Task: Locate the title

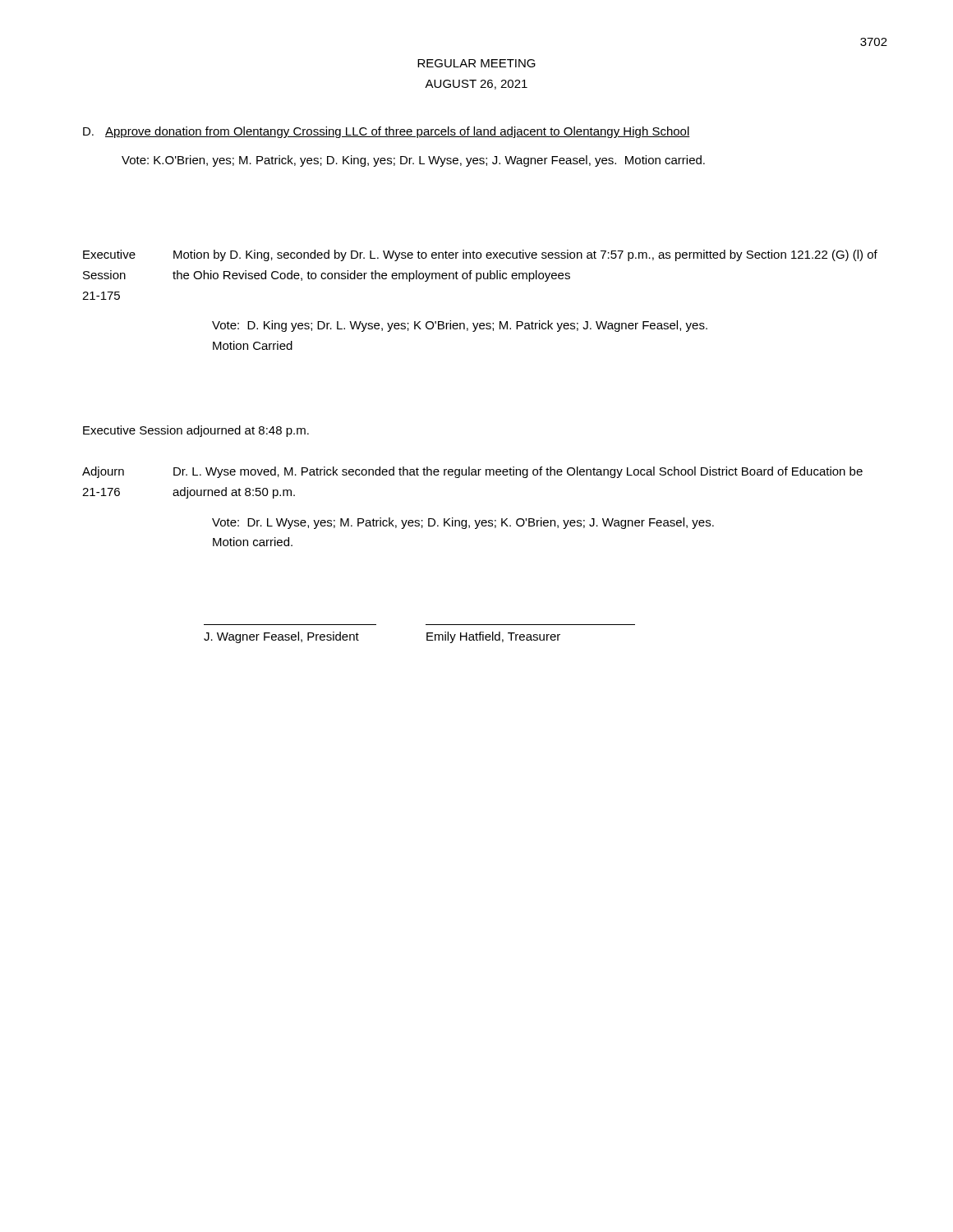Action: (476, 73)
